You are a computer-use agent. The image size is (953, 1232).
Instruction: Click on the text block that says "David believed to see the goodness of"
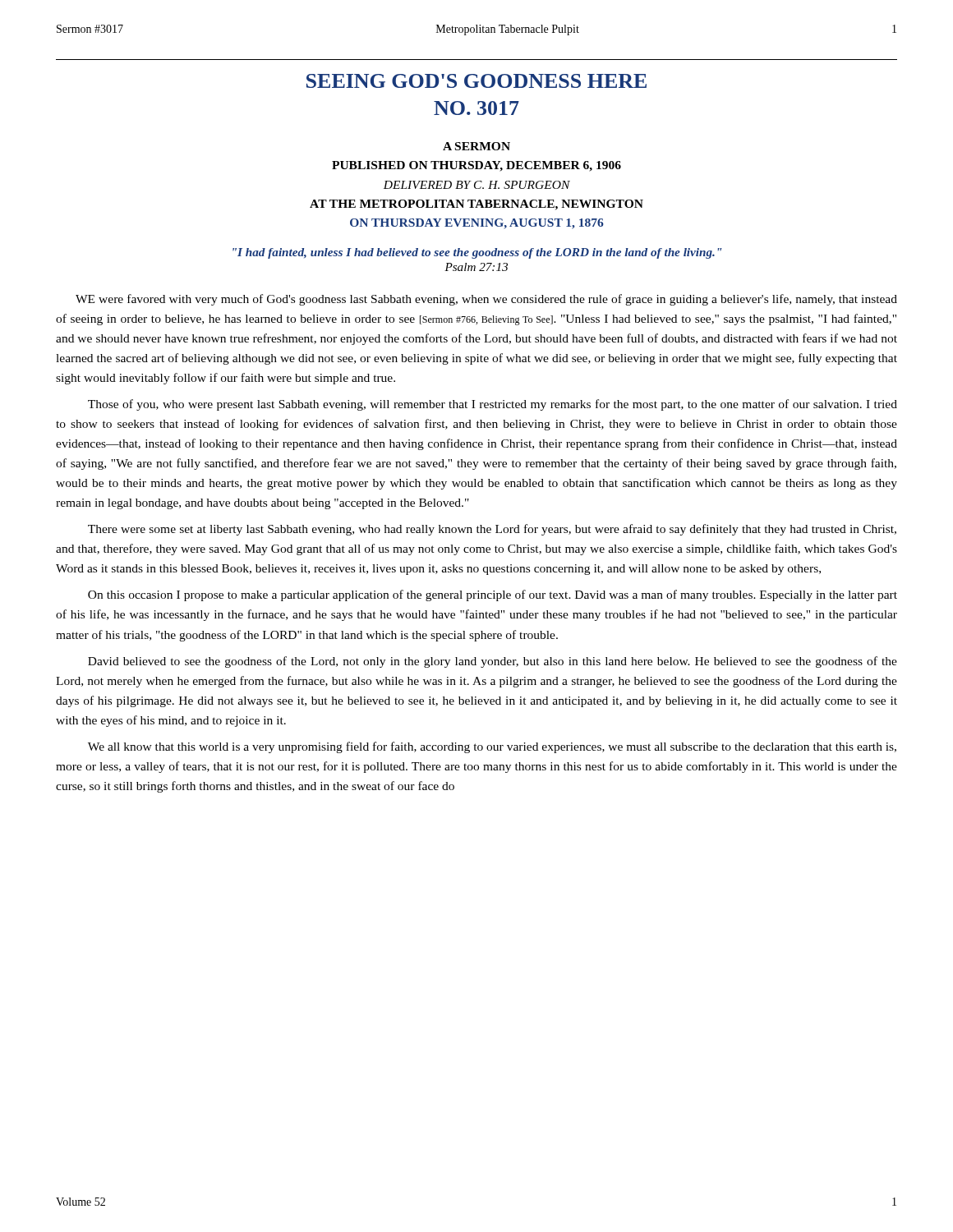[x=476, y=690]
